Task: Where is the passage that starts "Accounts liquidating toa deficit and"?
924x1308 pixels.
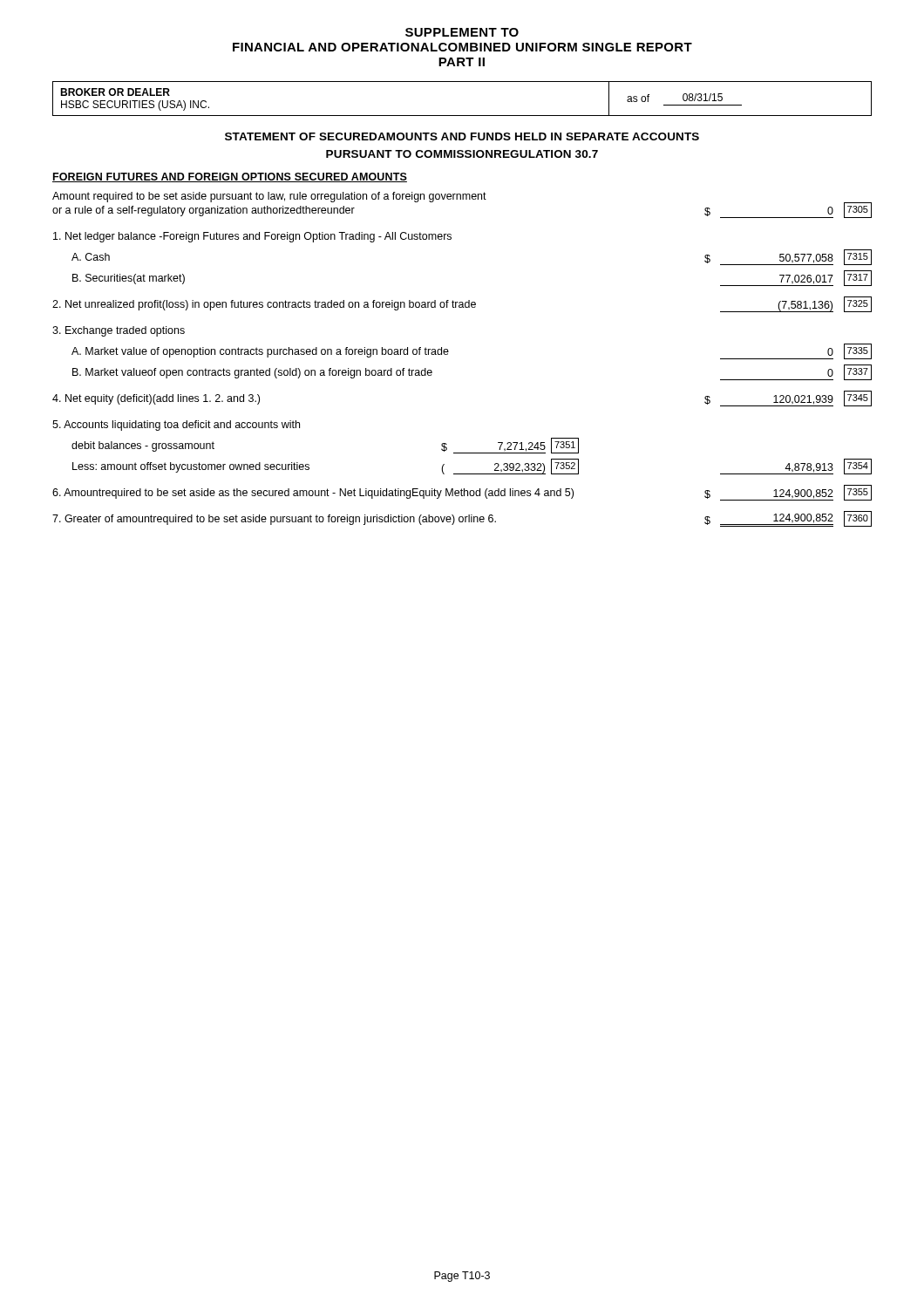Action: (x=176, y=426)
